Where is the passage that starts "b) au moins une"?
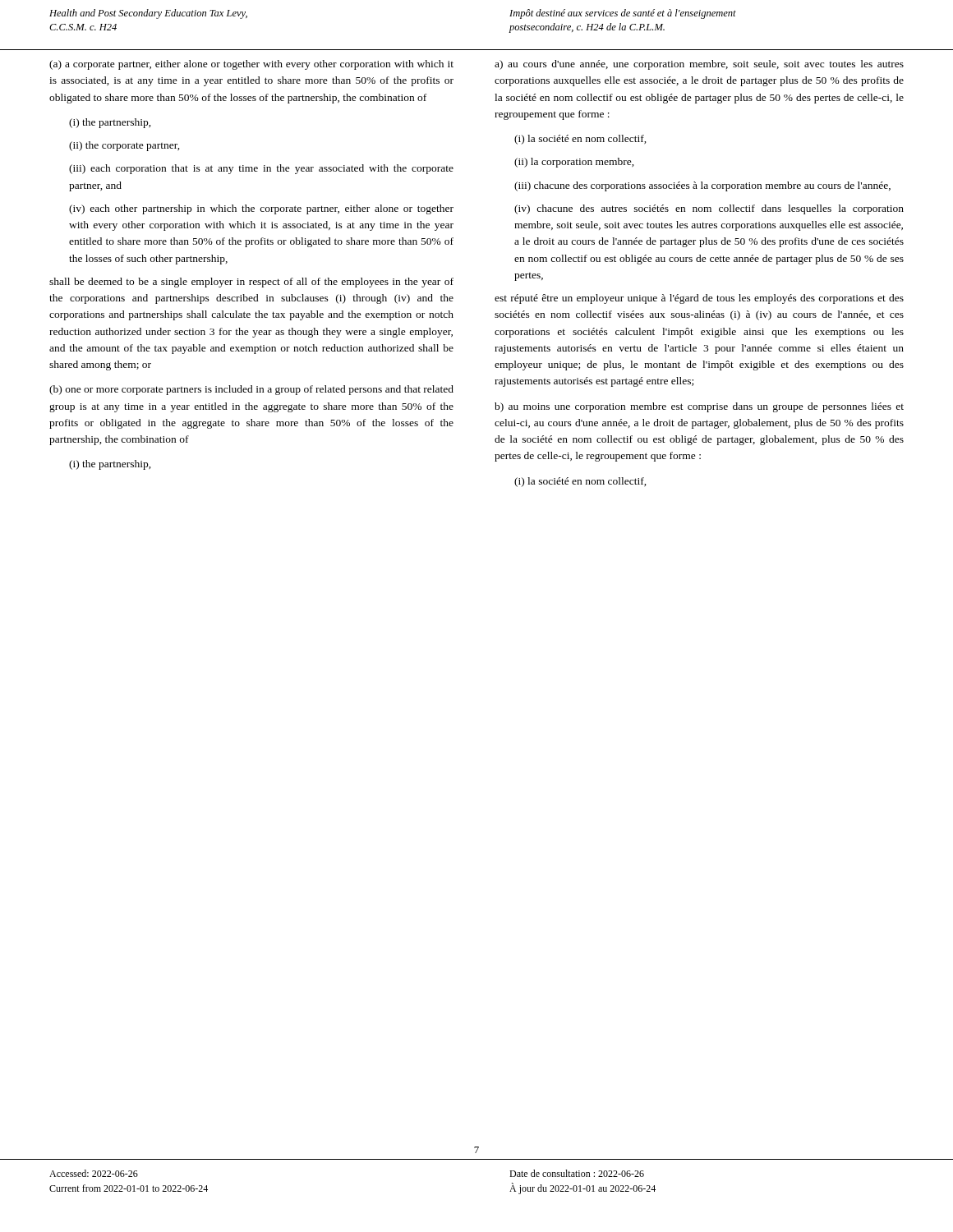The height and width of the screenshot is (1232, 953). pos(699,431)
